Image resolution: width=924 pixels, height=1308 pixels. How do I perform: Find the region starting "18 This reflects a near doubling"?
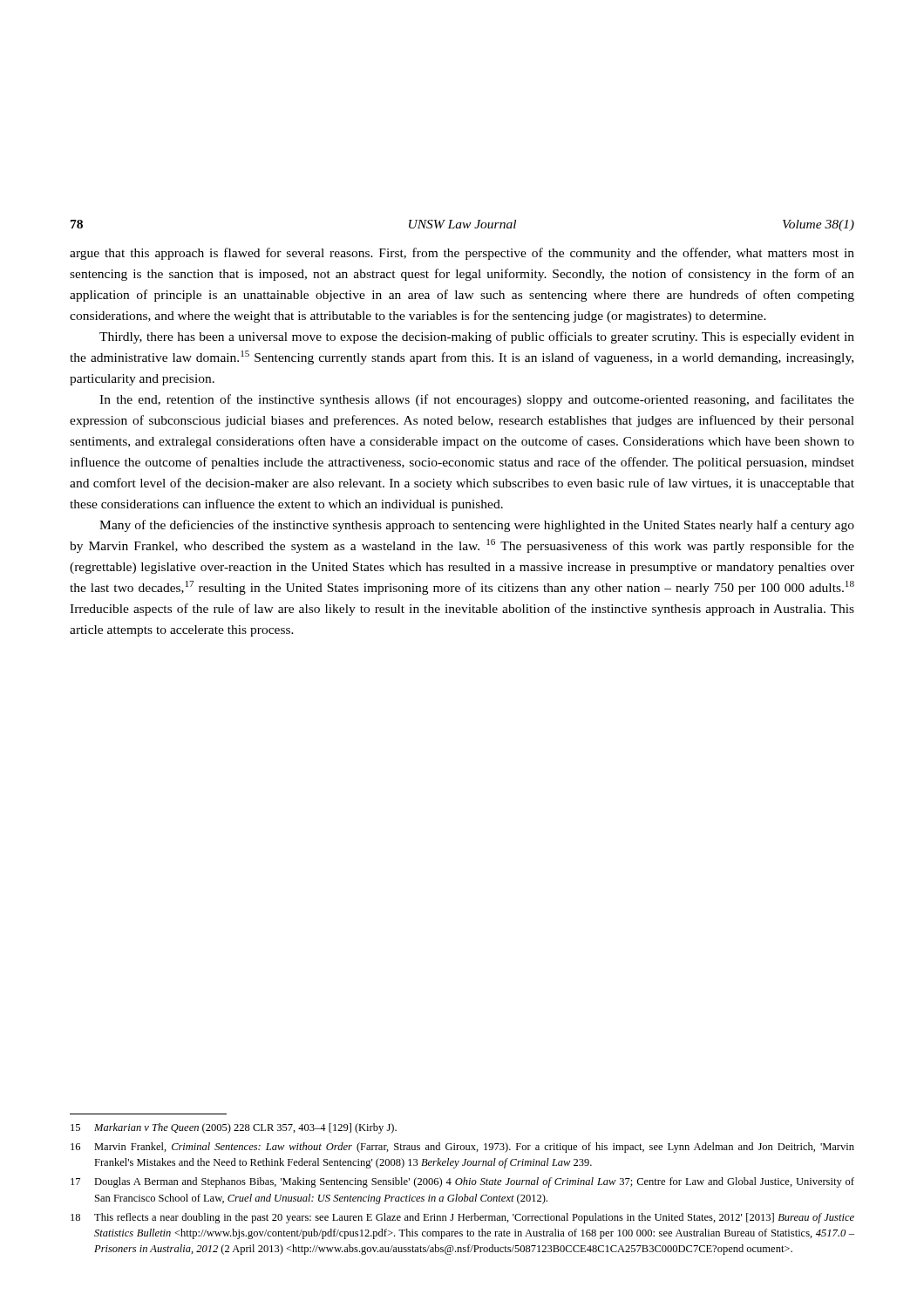[x=462, y=1233]
